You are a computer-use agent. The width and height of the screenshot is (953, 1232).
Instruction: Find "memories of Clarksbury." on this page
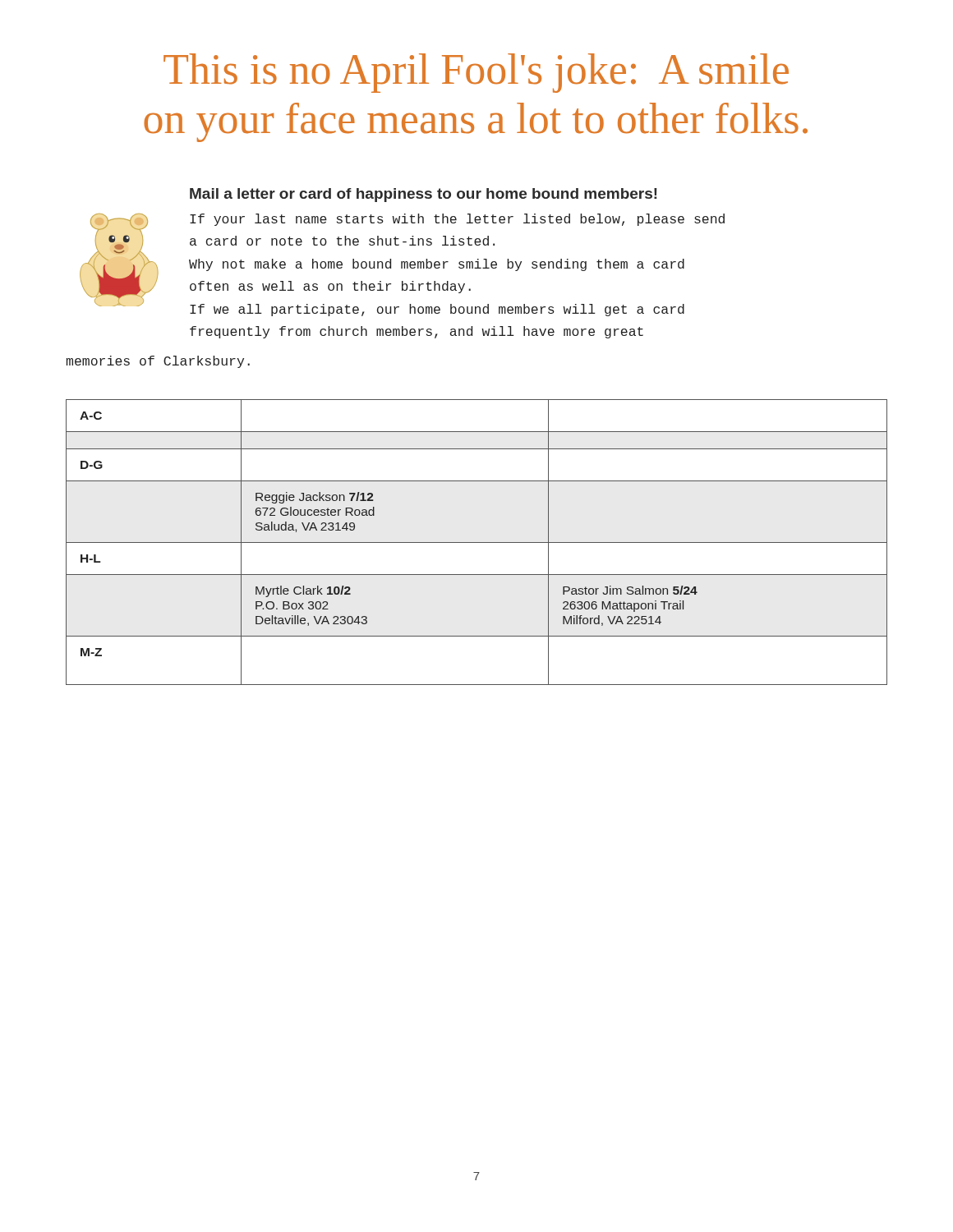click(x=159, y=362)
